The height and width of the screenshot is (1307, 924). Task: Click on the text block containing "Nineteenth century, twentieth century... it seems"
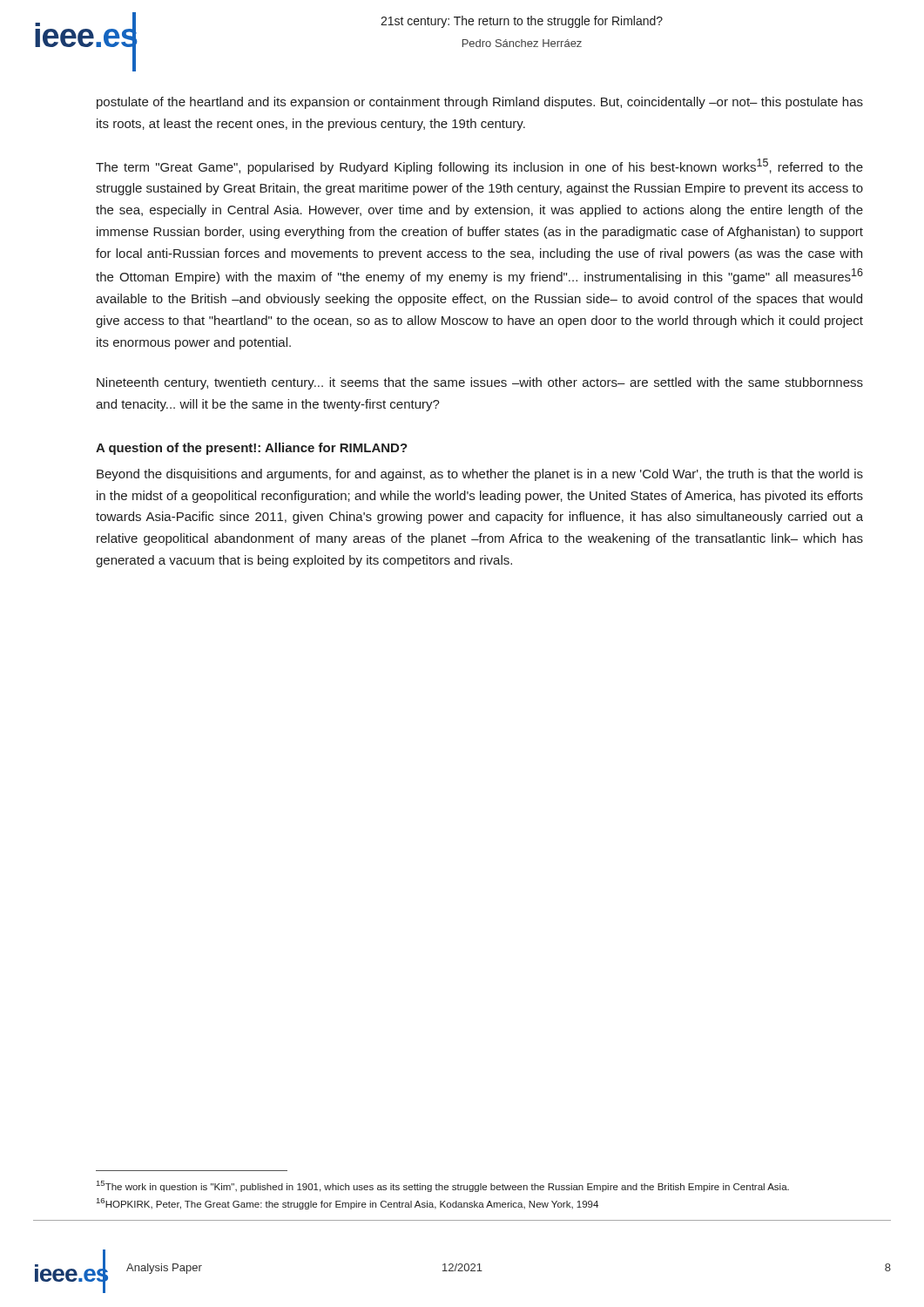click(x=479, y=393)
